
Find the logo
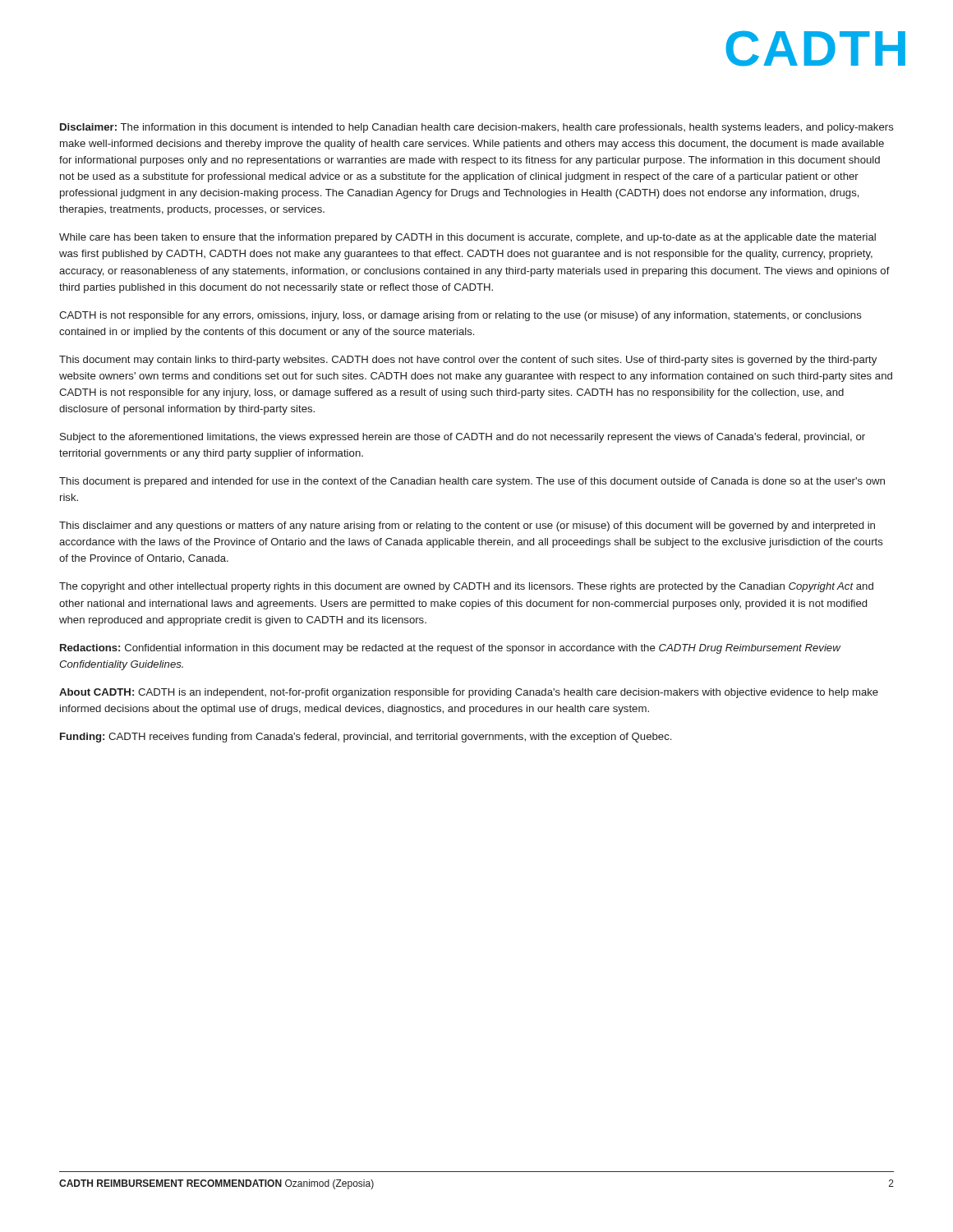click(x=817, y=48)
